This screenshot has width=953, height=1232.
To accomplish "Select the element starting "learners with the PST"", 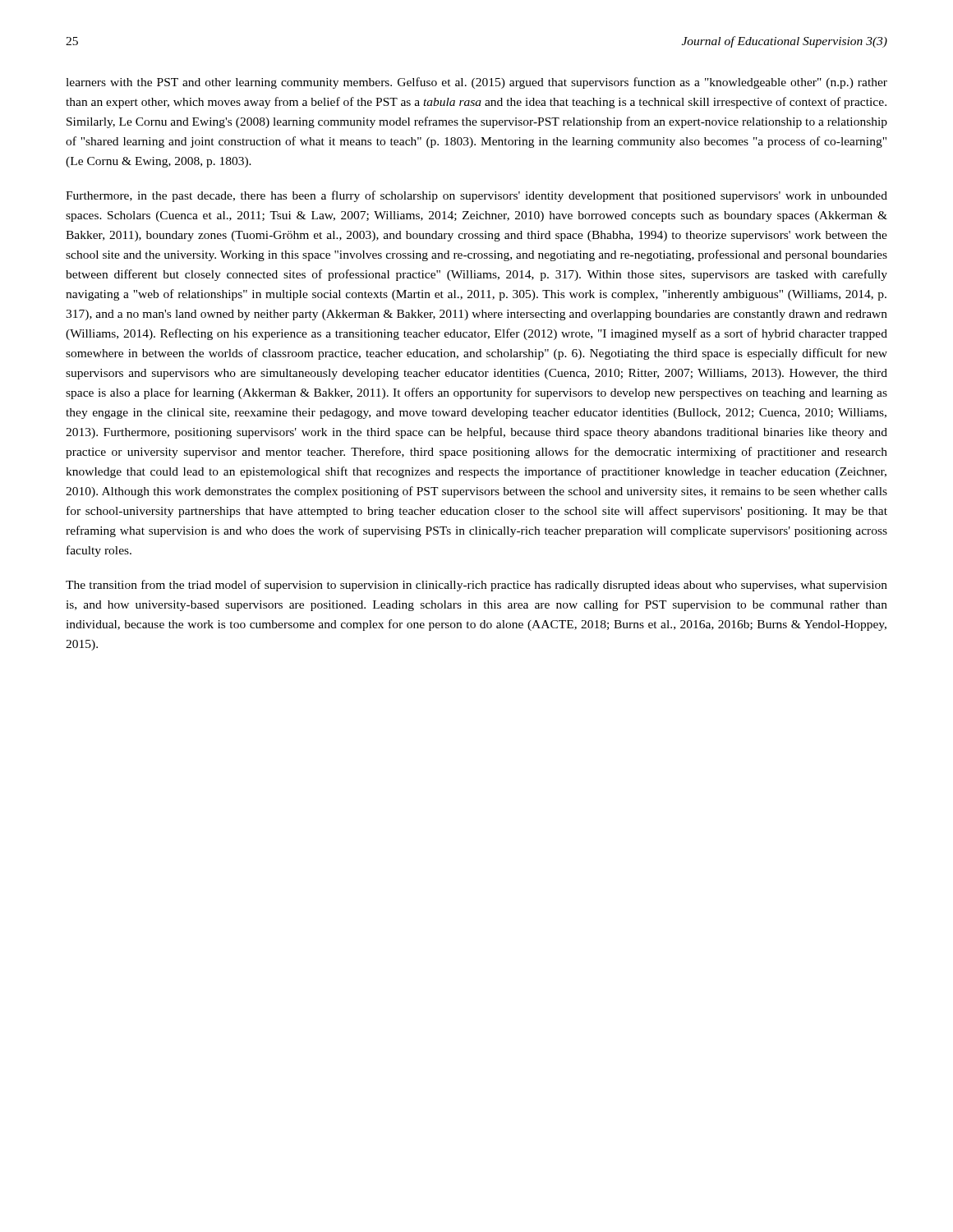I will pos(476,121).
